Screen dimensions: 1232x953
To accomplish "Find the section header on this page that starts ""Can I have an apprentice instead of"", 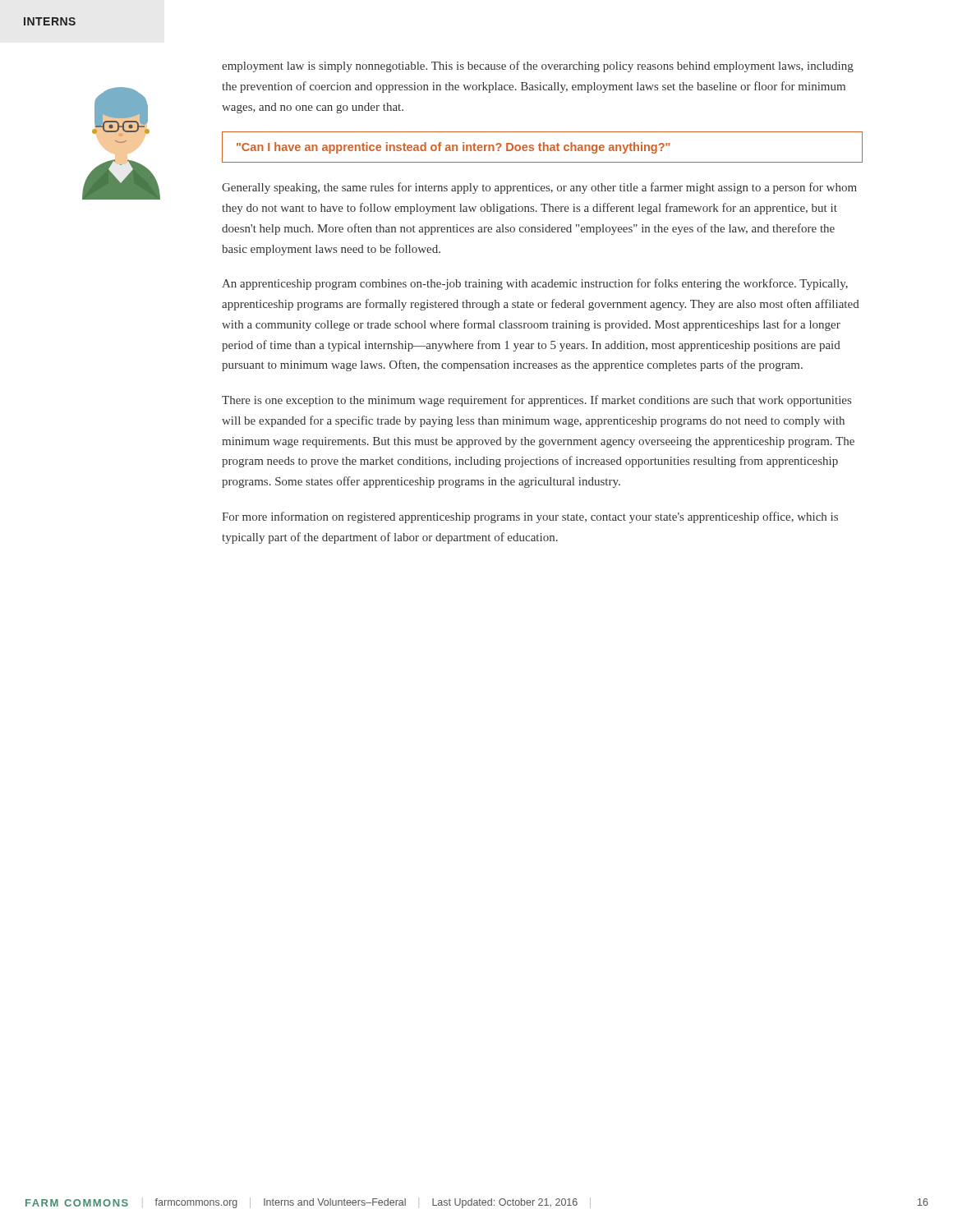I will coord(542,147).
